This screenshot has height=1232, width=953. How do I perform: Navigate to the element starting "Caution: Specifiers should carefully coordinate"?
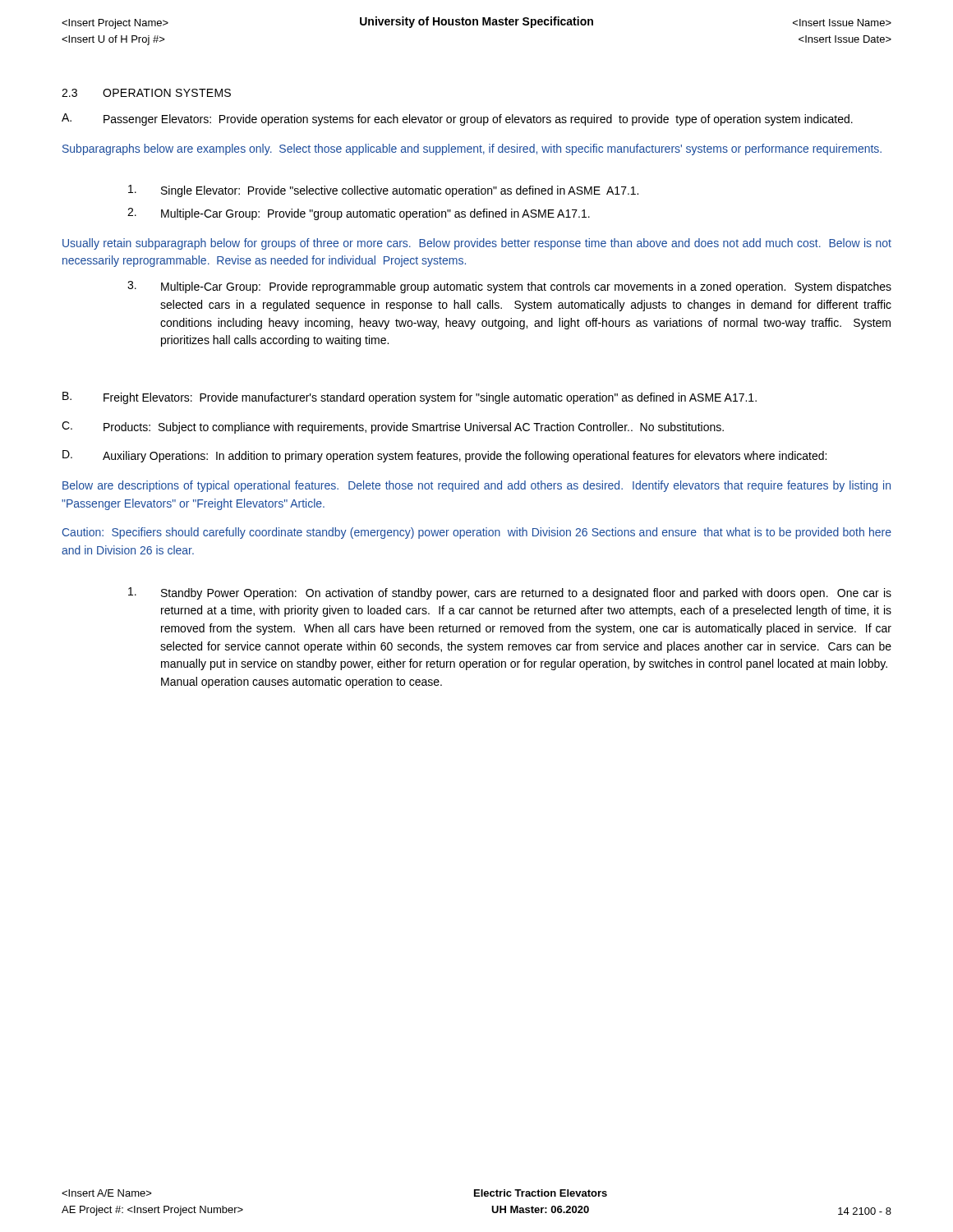[x=476, y=541]
